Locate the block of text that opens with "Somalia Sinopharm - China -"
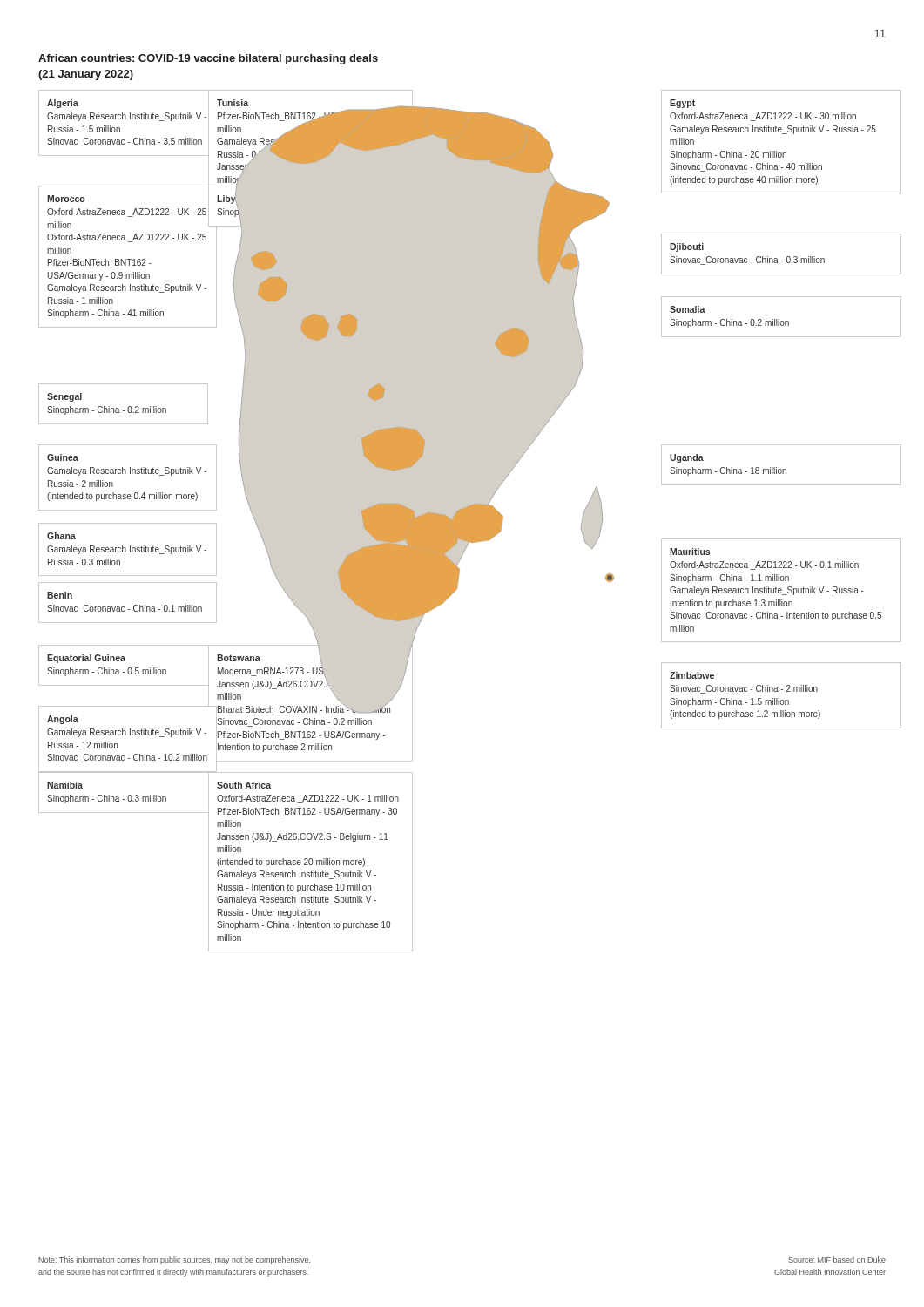Viewport: 924px width, 1307px height. coord(781,316)
